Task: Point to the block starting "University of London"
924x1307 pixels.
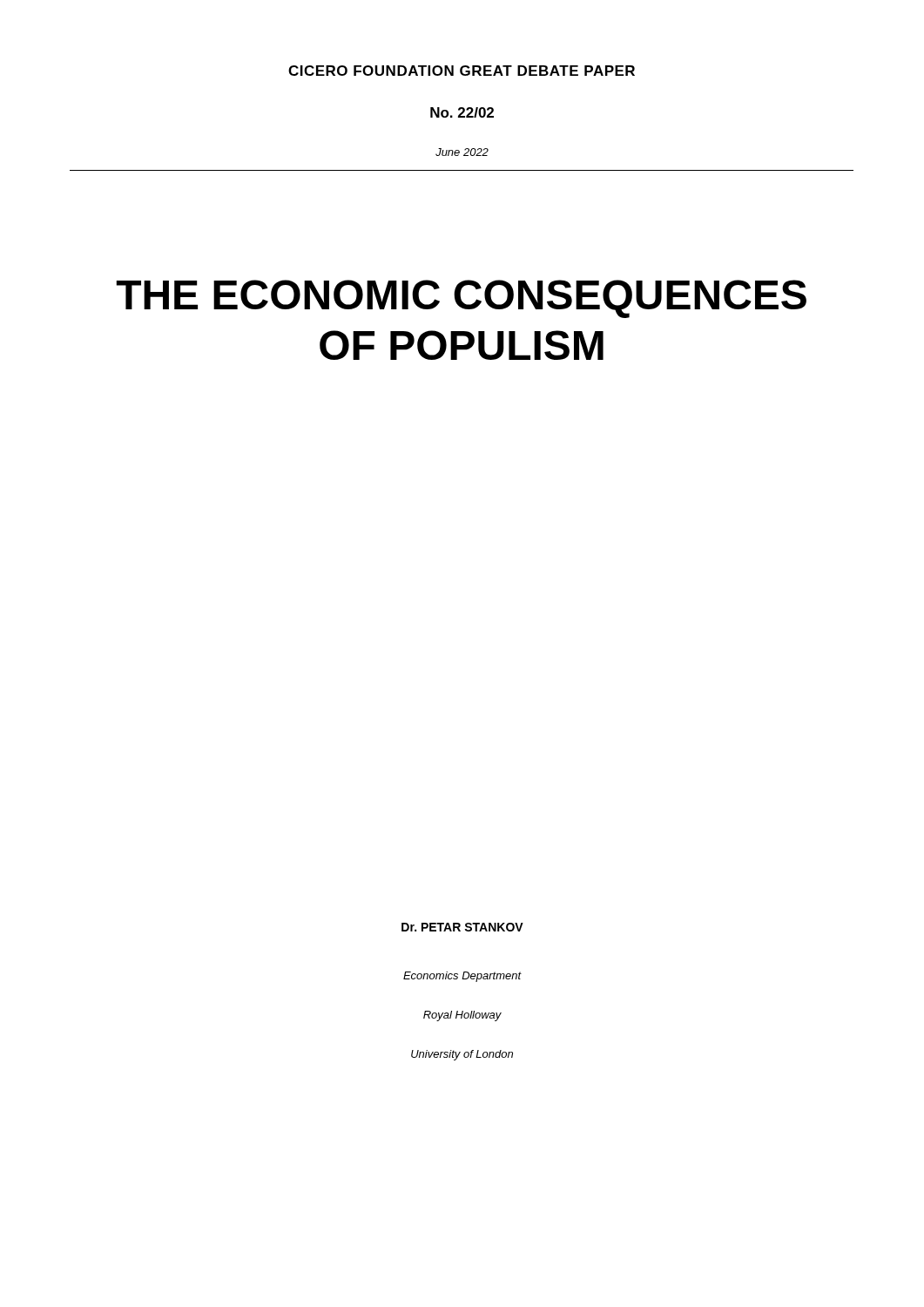Action: [x=462, y=1054]
